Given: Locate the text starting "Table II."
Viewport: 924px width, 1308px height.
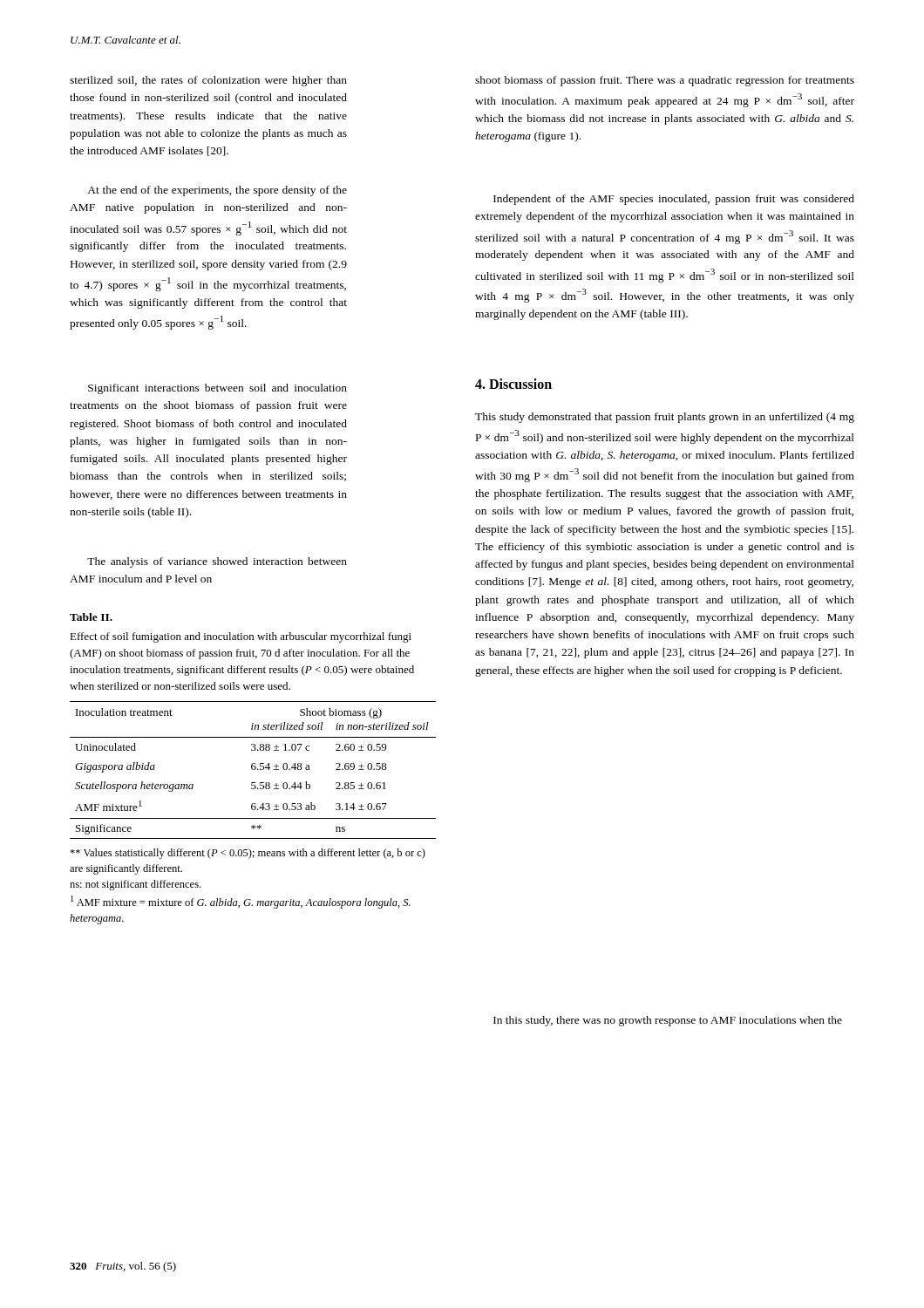Looking at the screenshot, I should click(91, 617).
